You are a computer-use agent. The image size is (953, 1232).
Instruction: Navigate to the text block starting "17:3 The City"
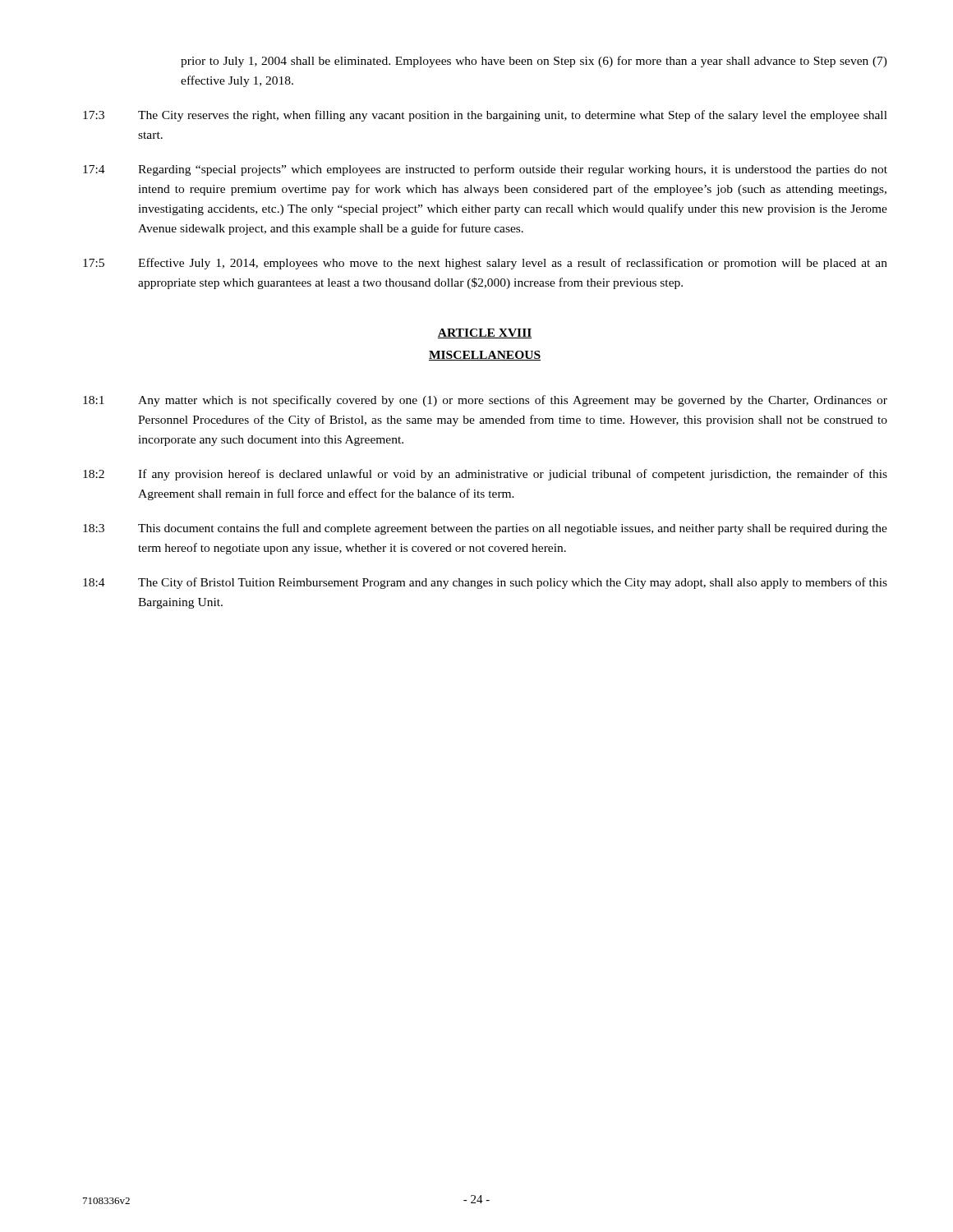click(485, 125)
